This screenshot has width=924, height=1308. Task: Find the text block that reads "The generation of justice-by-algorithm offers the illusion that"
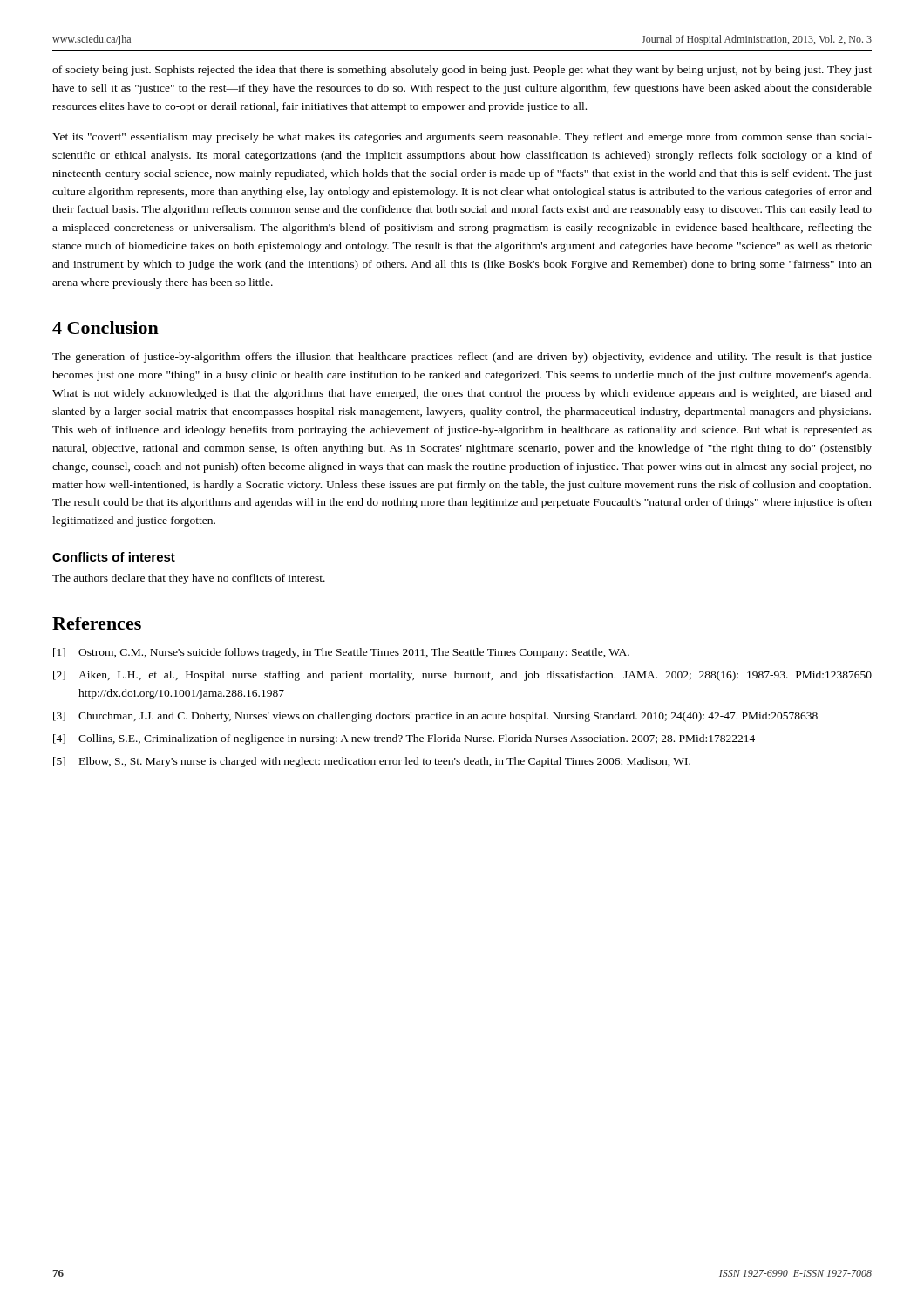click(462, 439)
